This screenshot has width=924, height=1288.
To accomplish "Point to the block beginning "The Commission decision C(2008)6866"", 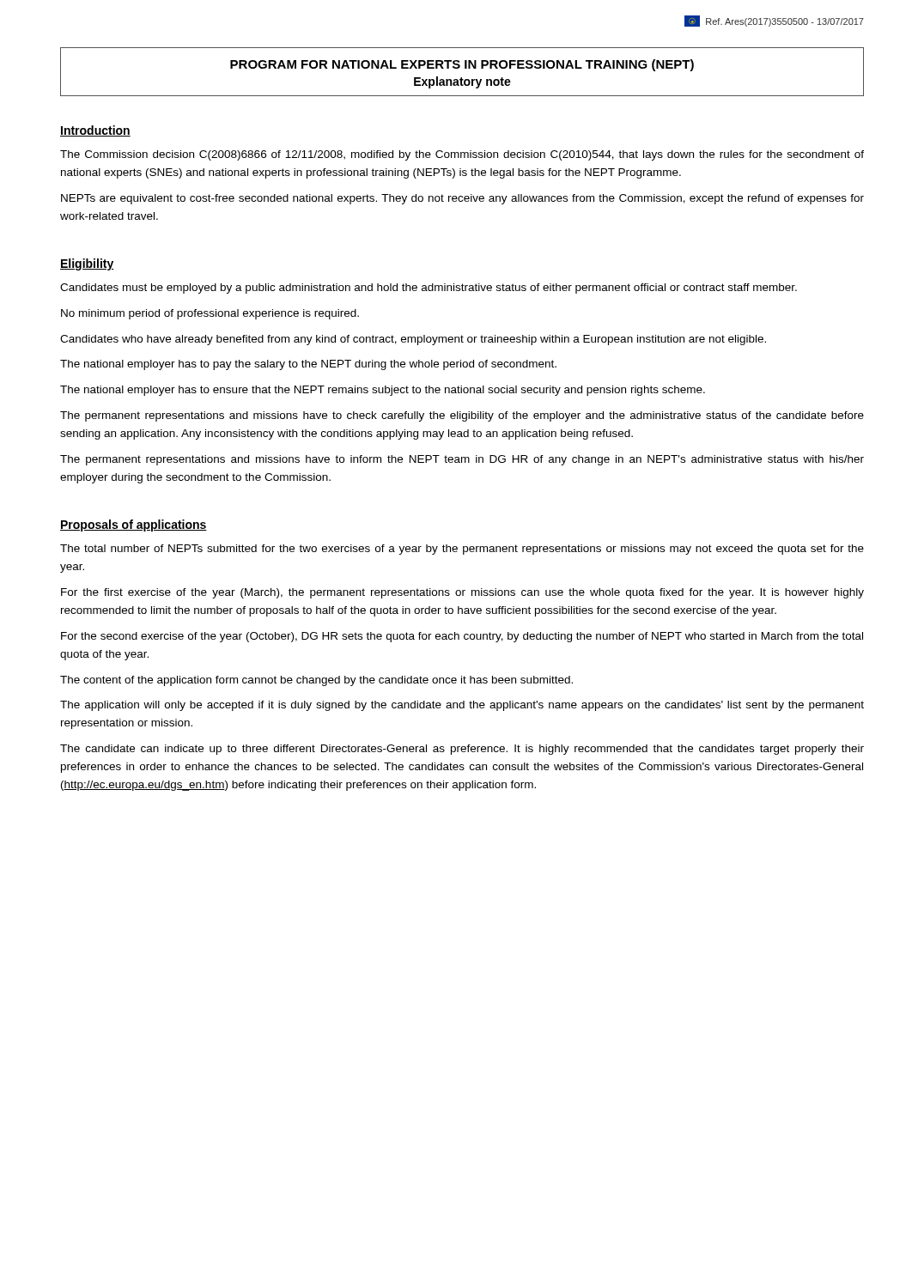I will (x=462, y=163).
